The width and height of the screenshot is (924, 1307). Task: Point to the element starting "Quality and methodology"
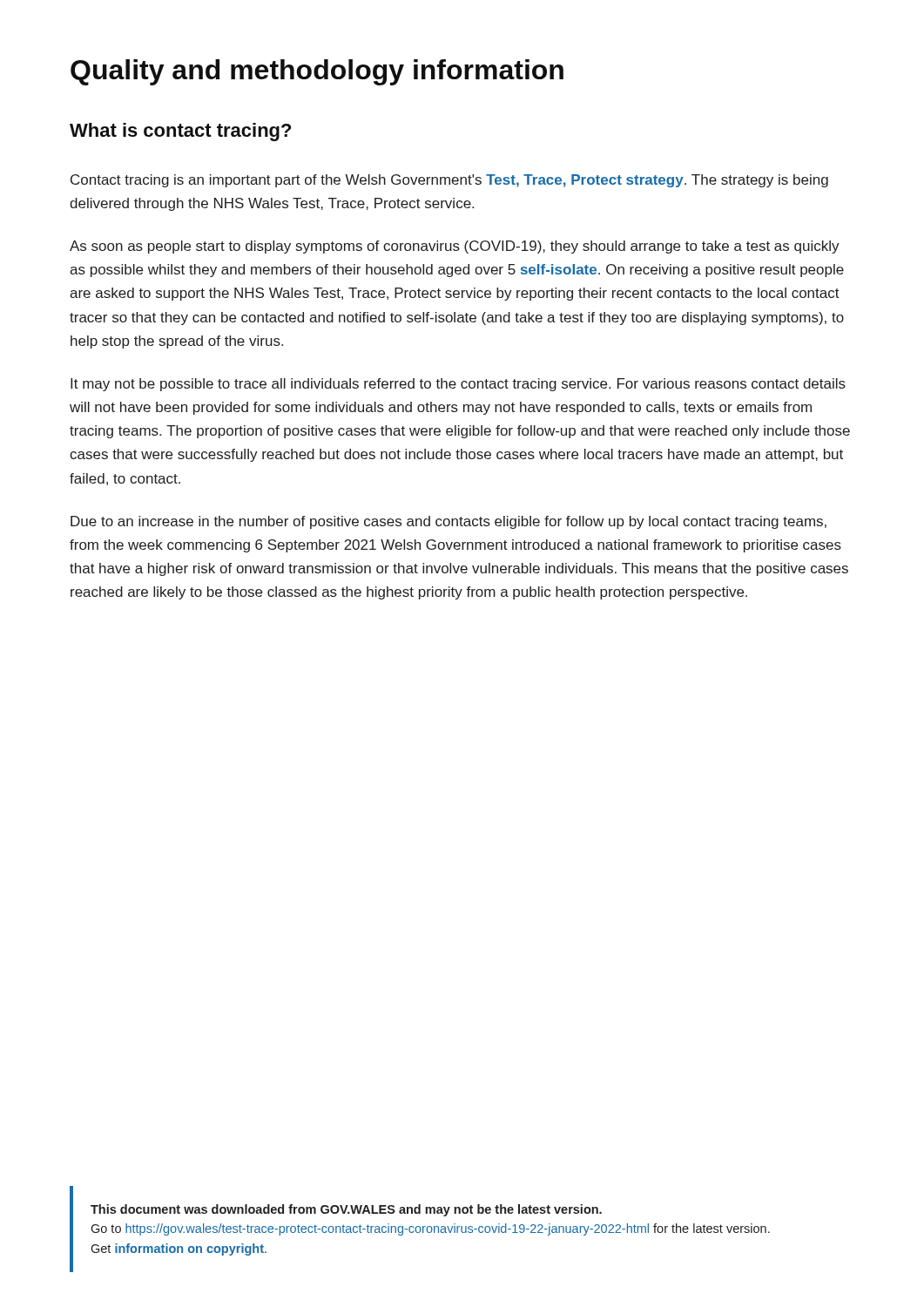click(x=462, y=70)
